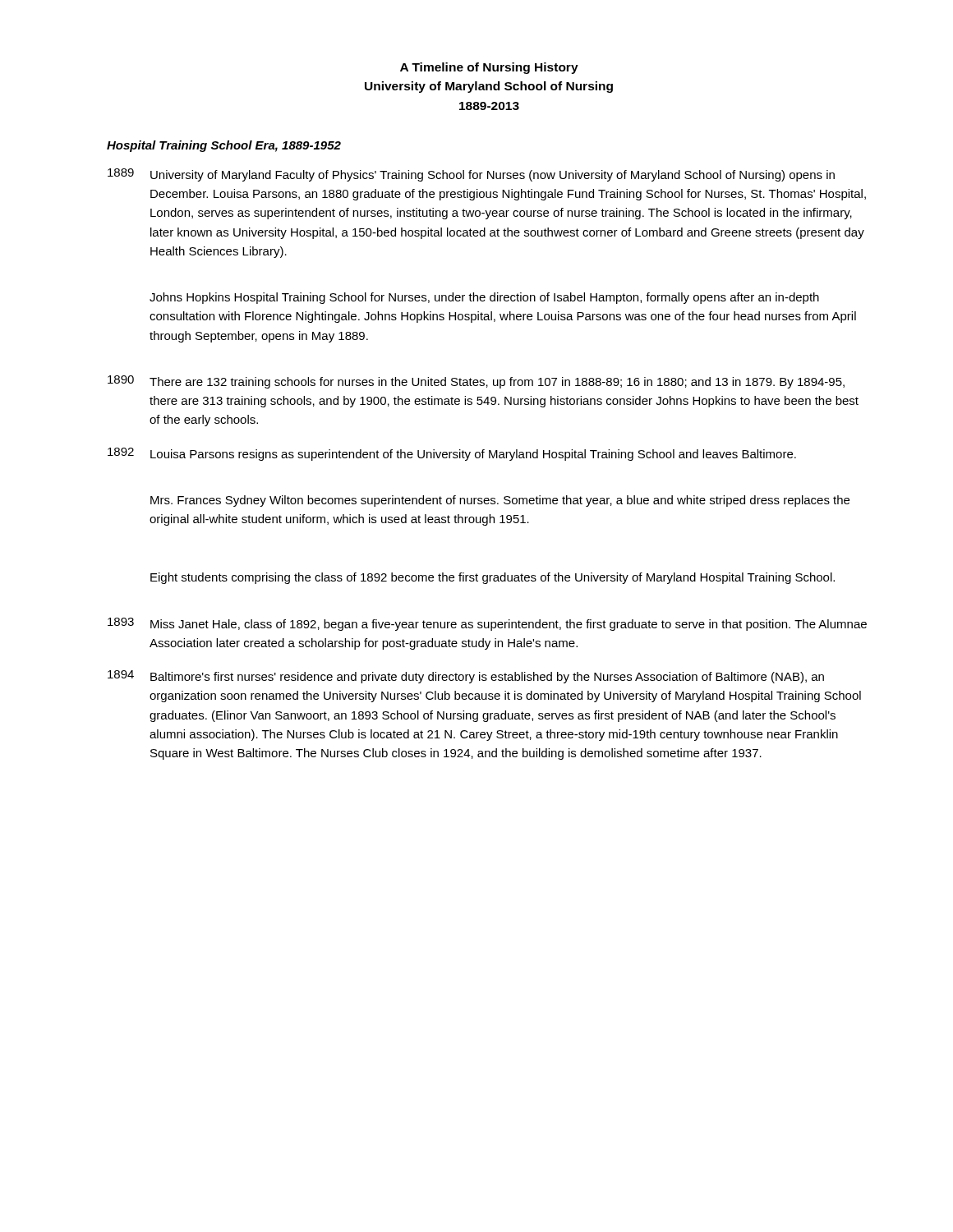The width and height of the screenshot is (953, 1232).
Task: Point to the block beginning "1892 Louisa Parsons resigns as"
Action: point(489,453)
